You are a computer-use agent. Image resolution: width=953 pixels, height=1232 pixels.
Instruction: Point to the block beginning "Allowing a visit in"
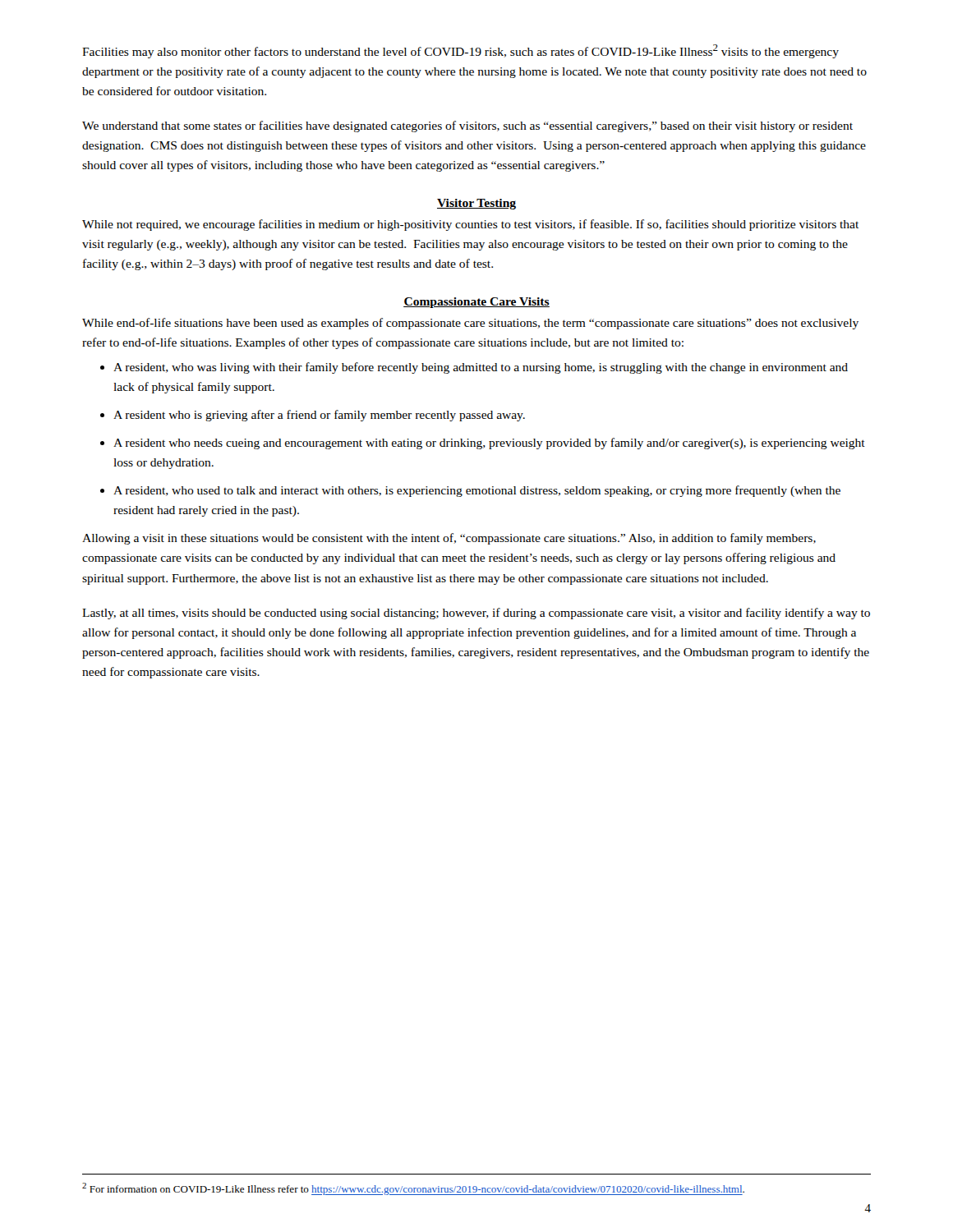(459, 558)
